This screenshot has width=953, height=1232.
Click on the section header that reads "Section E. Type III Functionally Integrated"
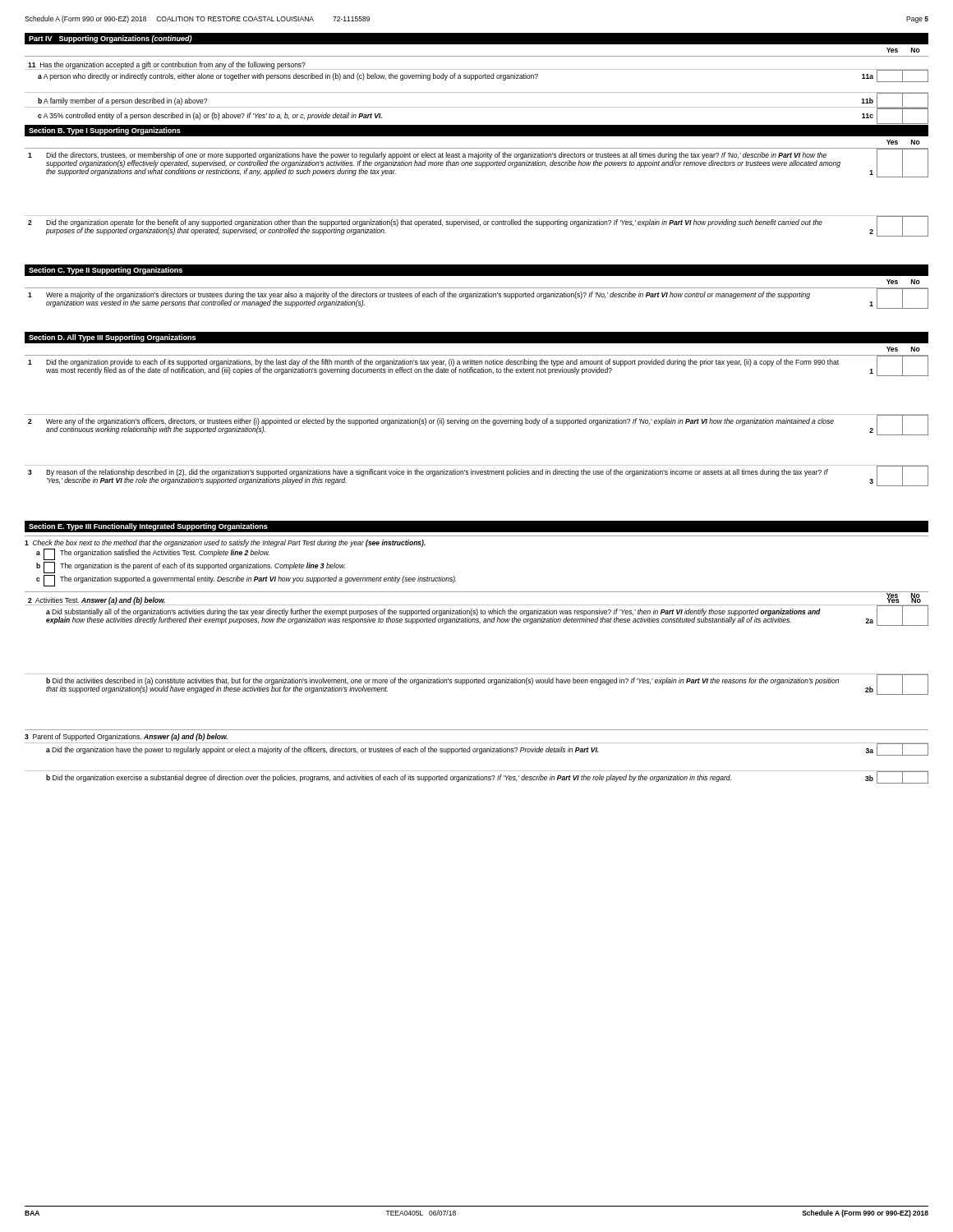coord(148,526)
